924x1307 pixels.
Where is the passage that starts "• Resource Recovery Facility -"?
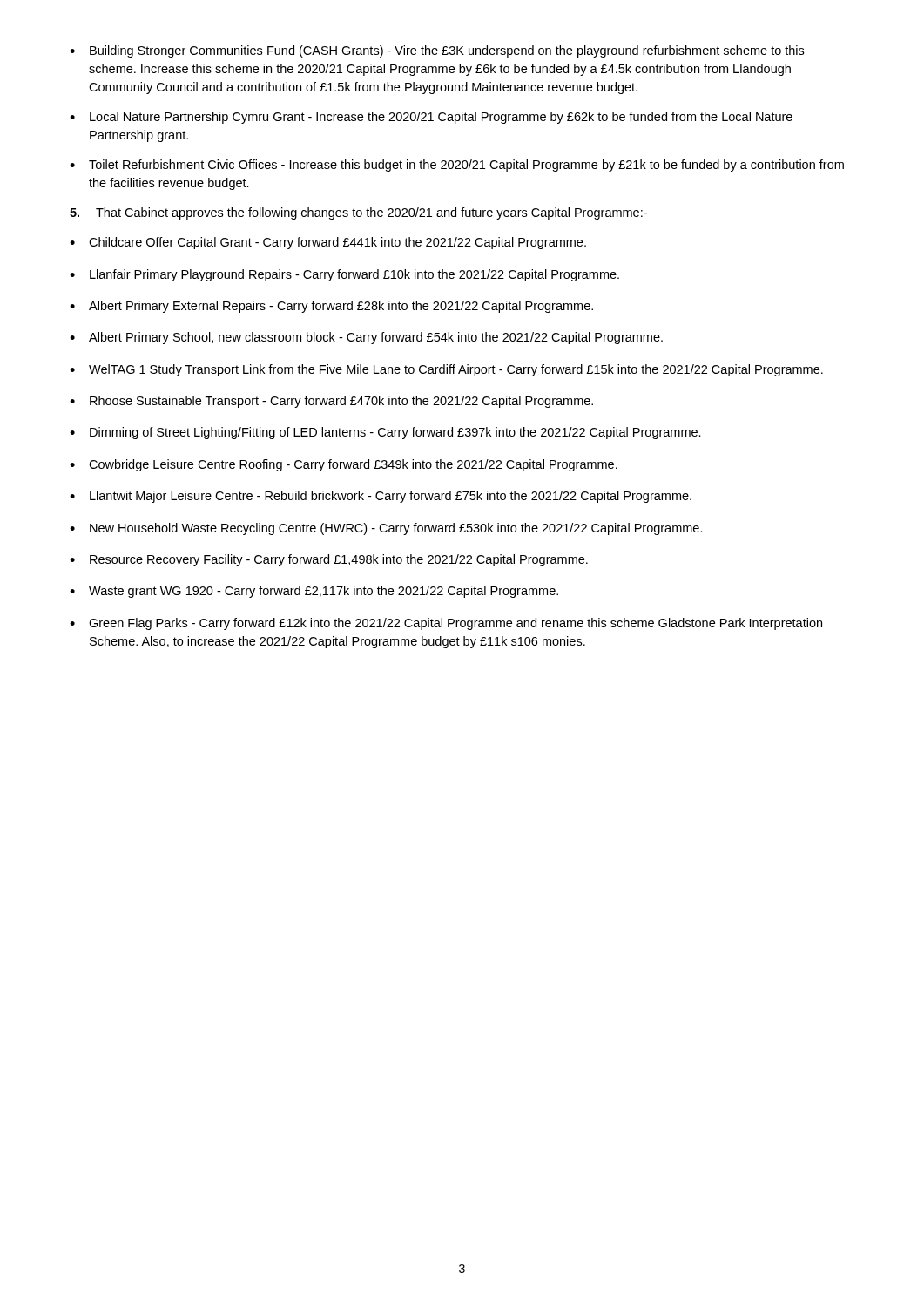tap(462, 561)
